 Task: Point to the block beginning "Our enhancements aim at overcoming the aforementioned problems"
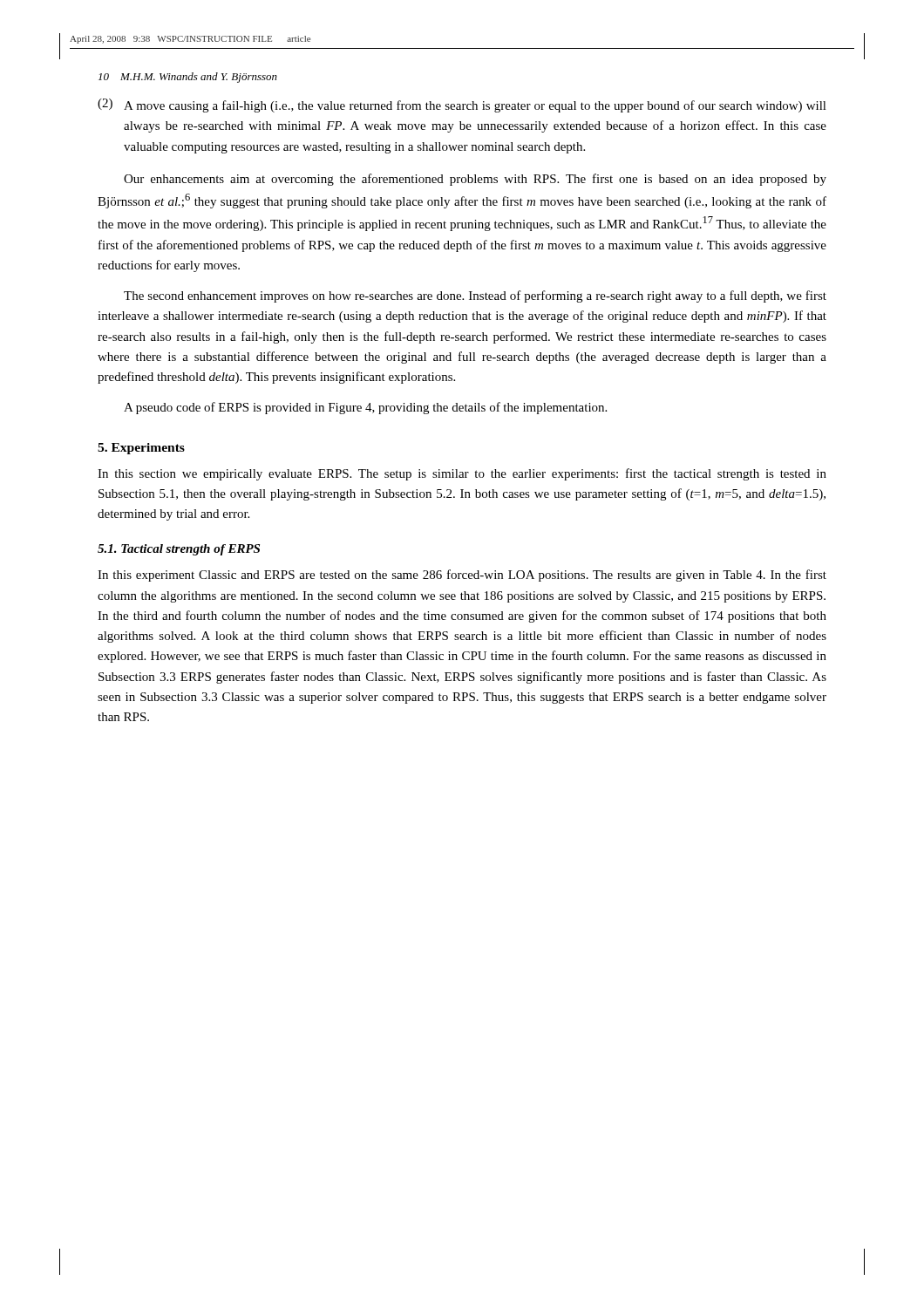point(462,222)
